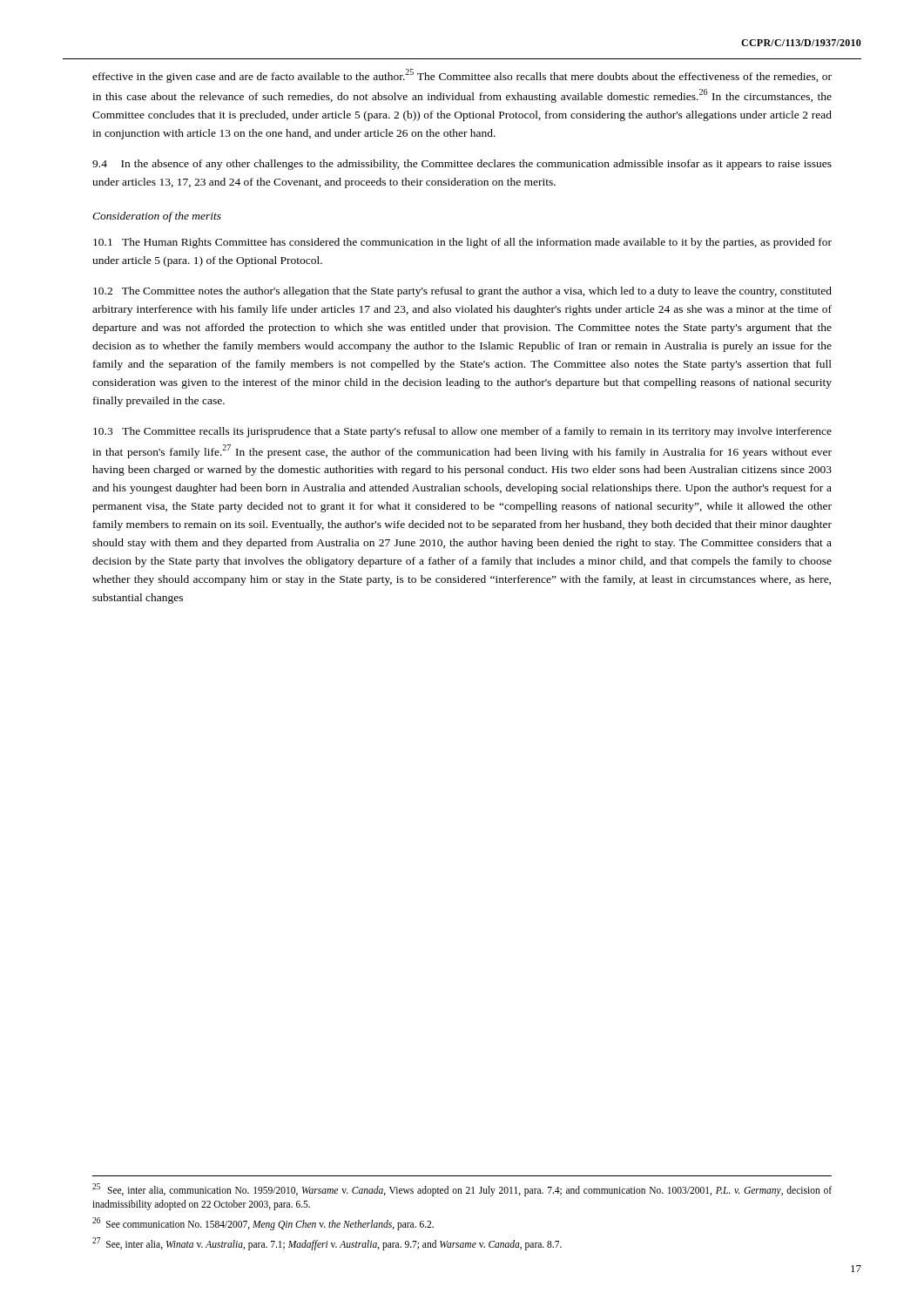Image resolution: width=924 pixels, height=1307 pixels.
Task: Locate the region starting "effective in the given case and are"
Action: tap(462, 103)
